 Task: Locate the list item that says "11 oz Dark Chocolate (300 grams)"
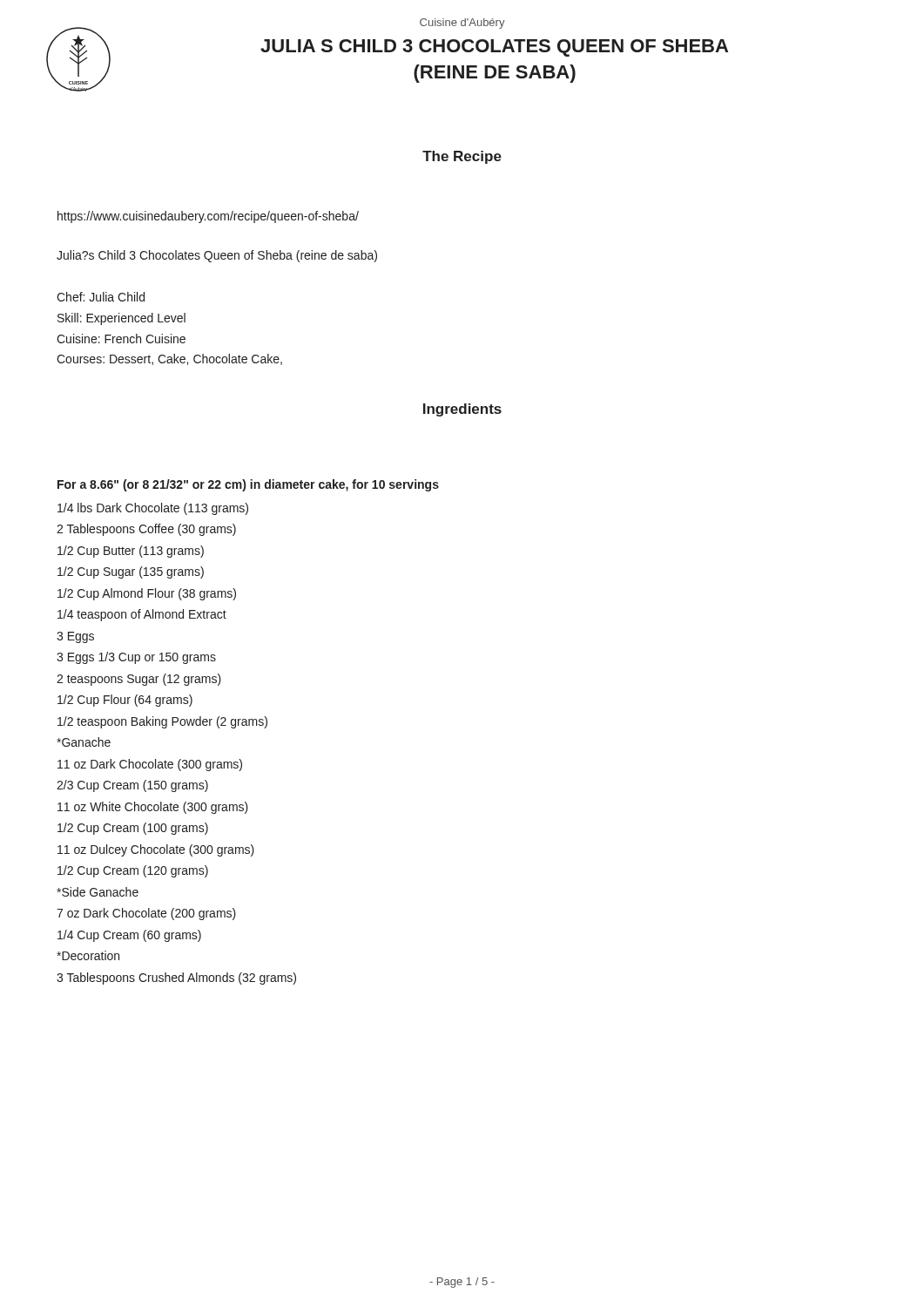click(150, 764)
